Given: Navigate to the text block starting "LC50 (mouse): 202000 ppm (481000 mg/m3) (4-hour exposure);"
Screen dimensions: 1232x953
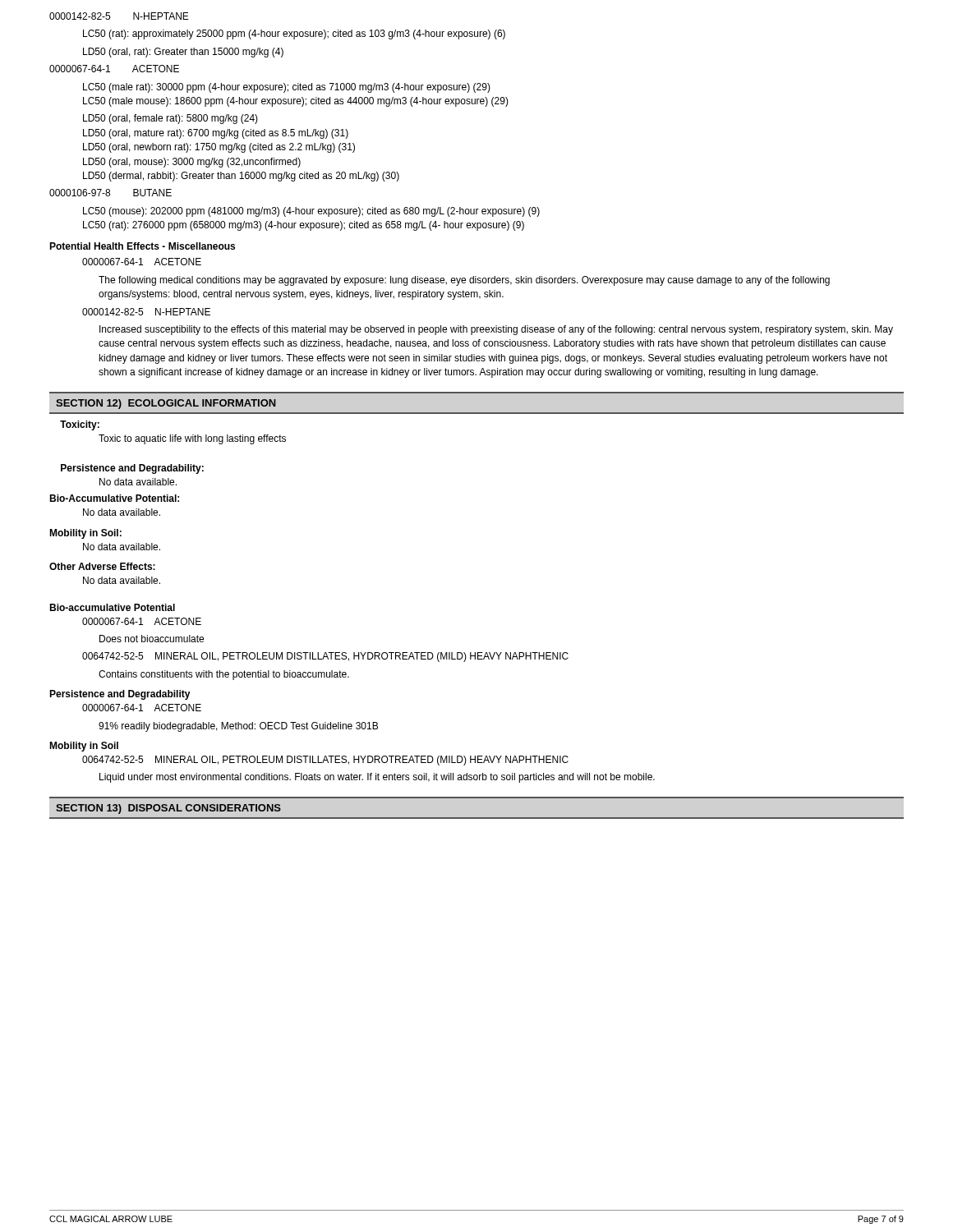Looking at the screenshot, I should [311, 218].
